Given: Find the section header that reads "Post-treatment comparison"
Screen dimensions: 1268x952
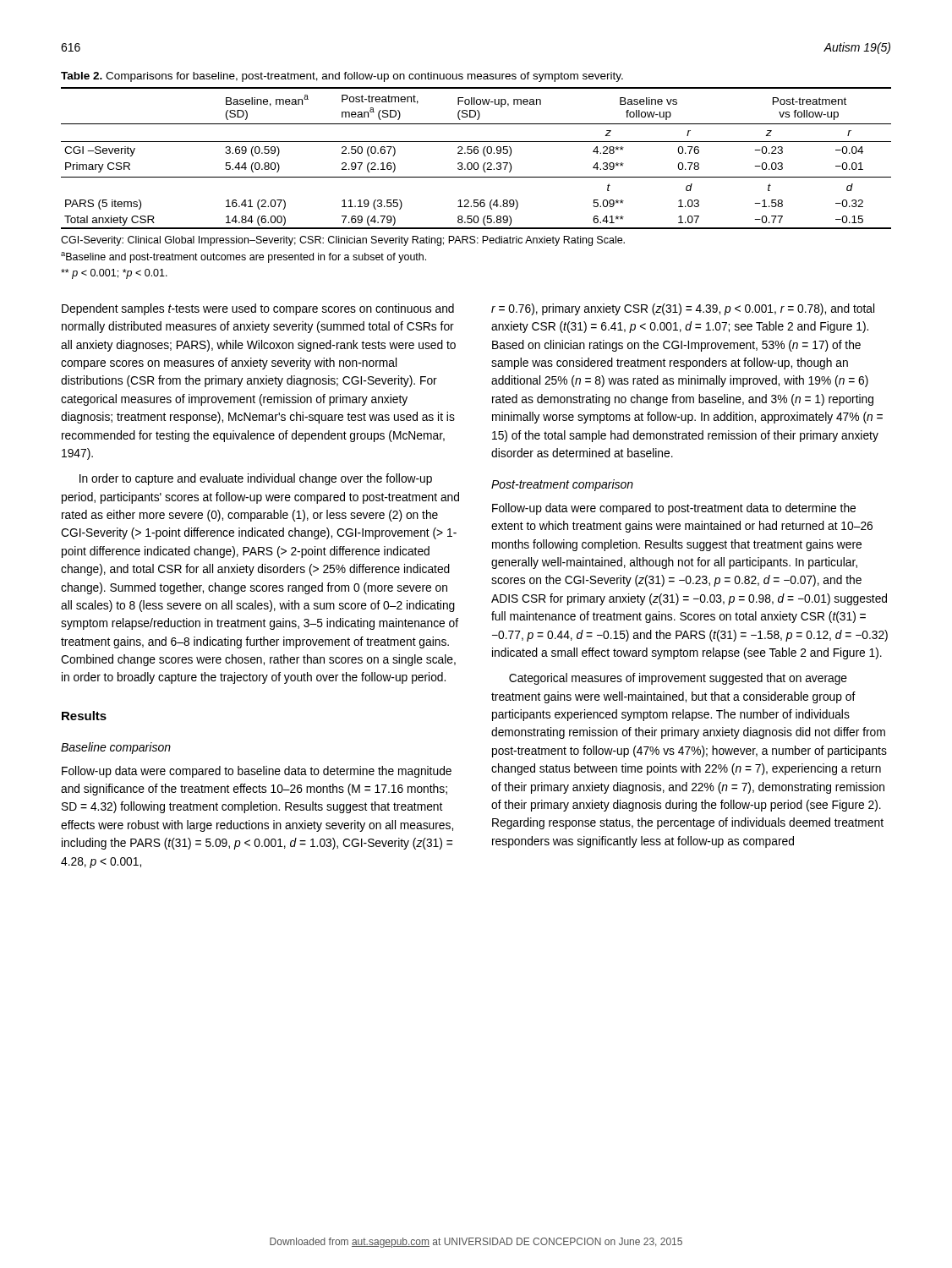Looking at the screenshot, I should coord(562,485).
